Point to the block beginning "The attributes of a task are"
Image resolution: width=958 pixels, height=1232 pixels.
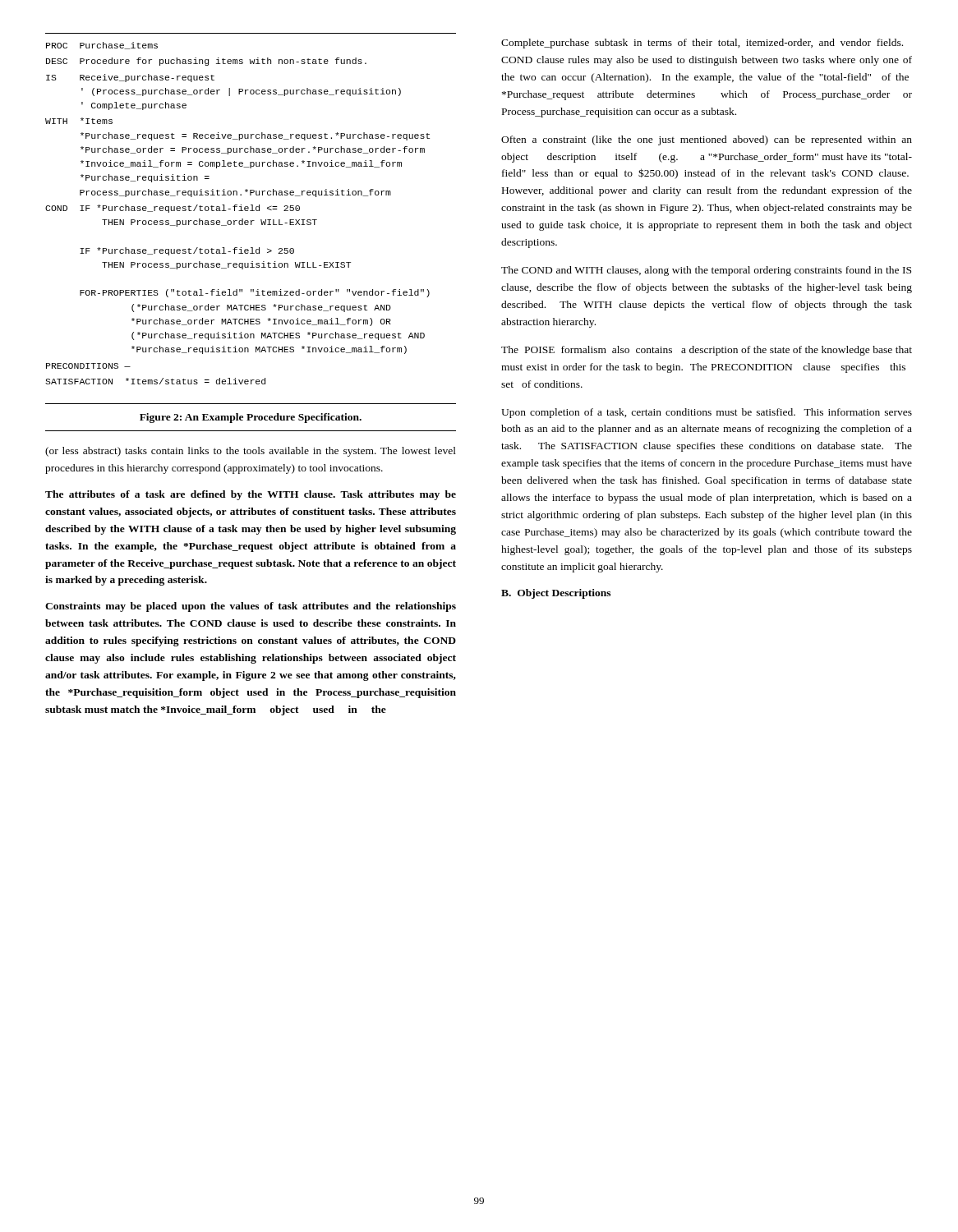pos(251,537)
